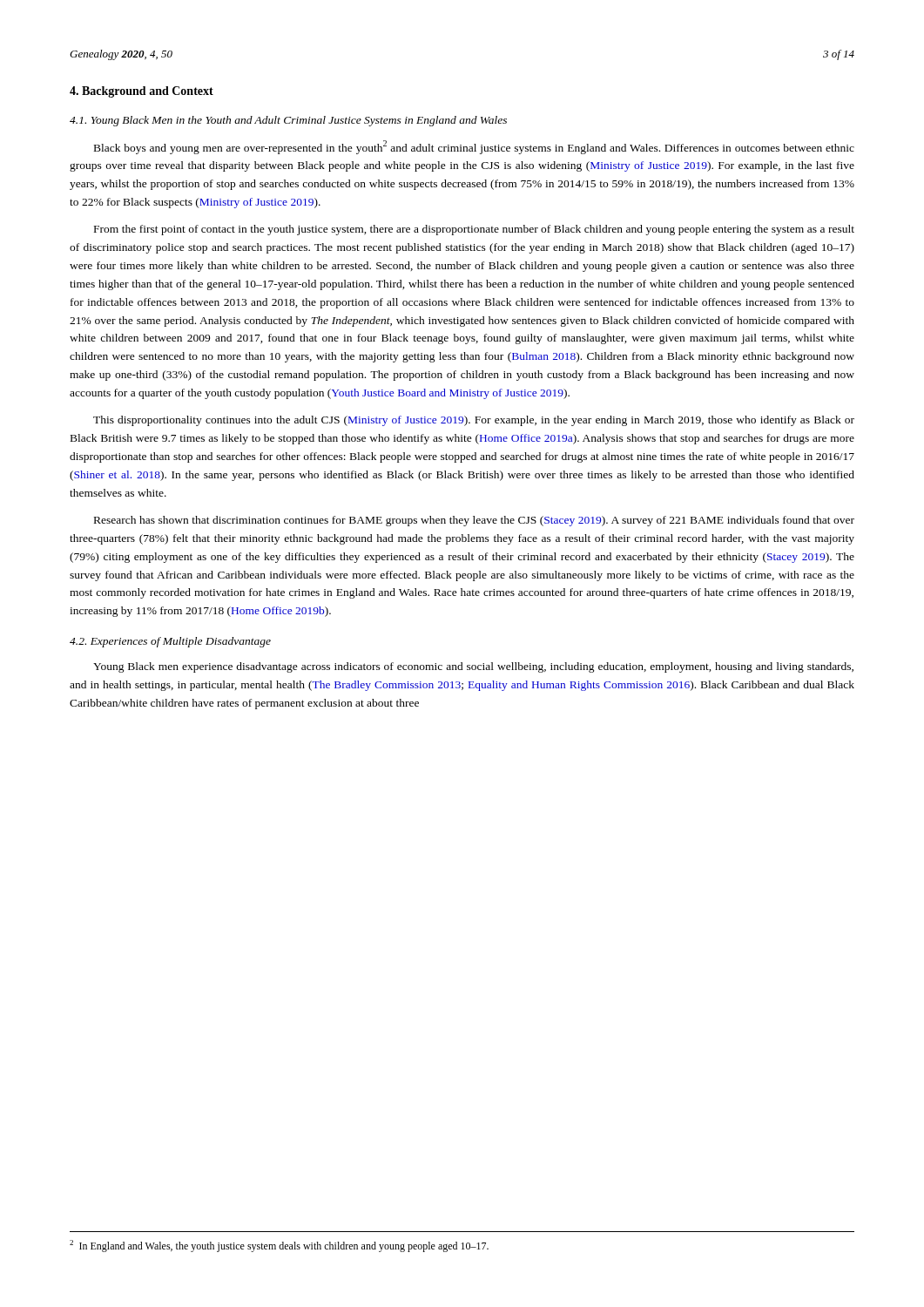Viewport: 924px width, 1307px height.
Task: Click on the text block that says "Black boys and young men are over-represented in"
Action: [x=462, y=174]
